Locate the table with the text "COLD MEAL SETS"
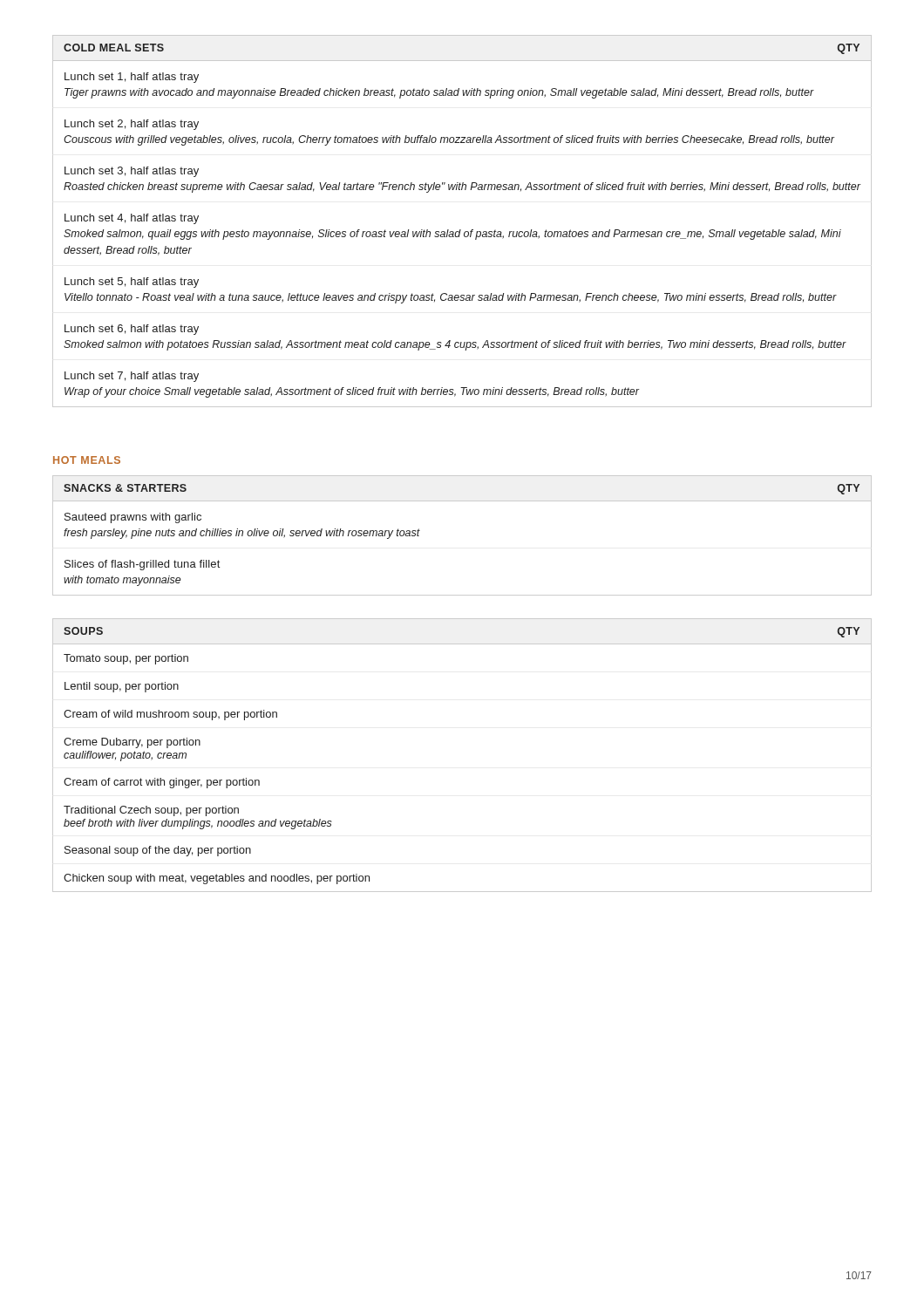Screen dimensions: 1308x924 462,221
